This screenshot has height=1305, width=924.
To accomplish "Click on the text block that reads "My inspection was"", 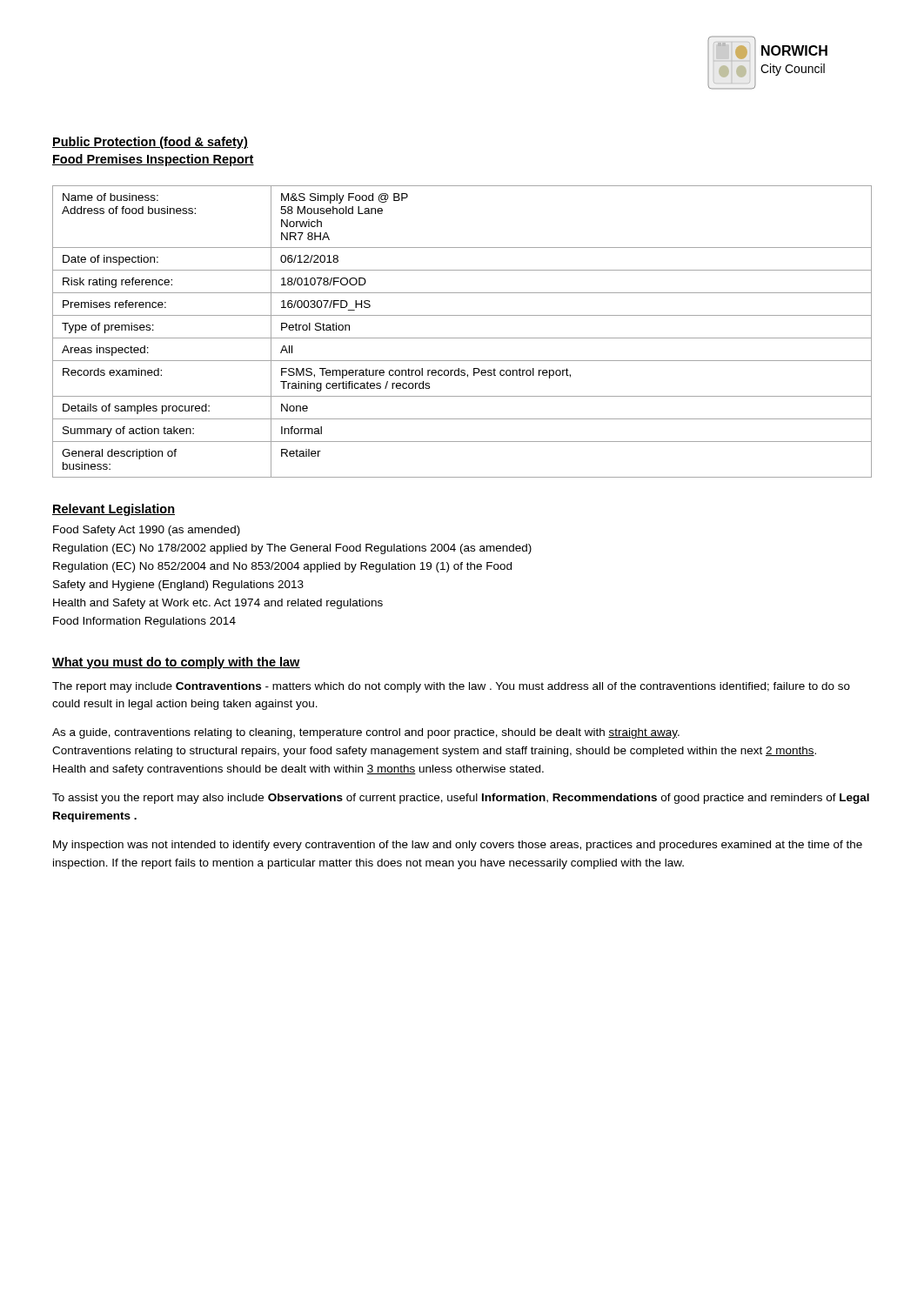I will pyautogui.click(x=457, y=853).
